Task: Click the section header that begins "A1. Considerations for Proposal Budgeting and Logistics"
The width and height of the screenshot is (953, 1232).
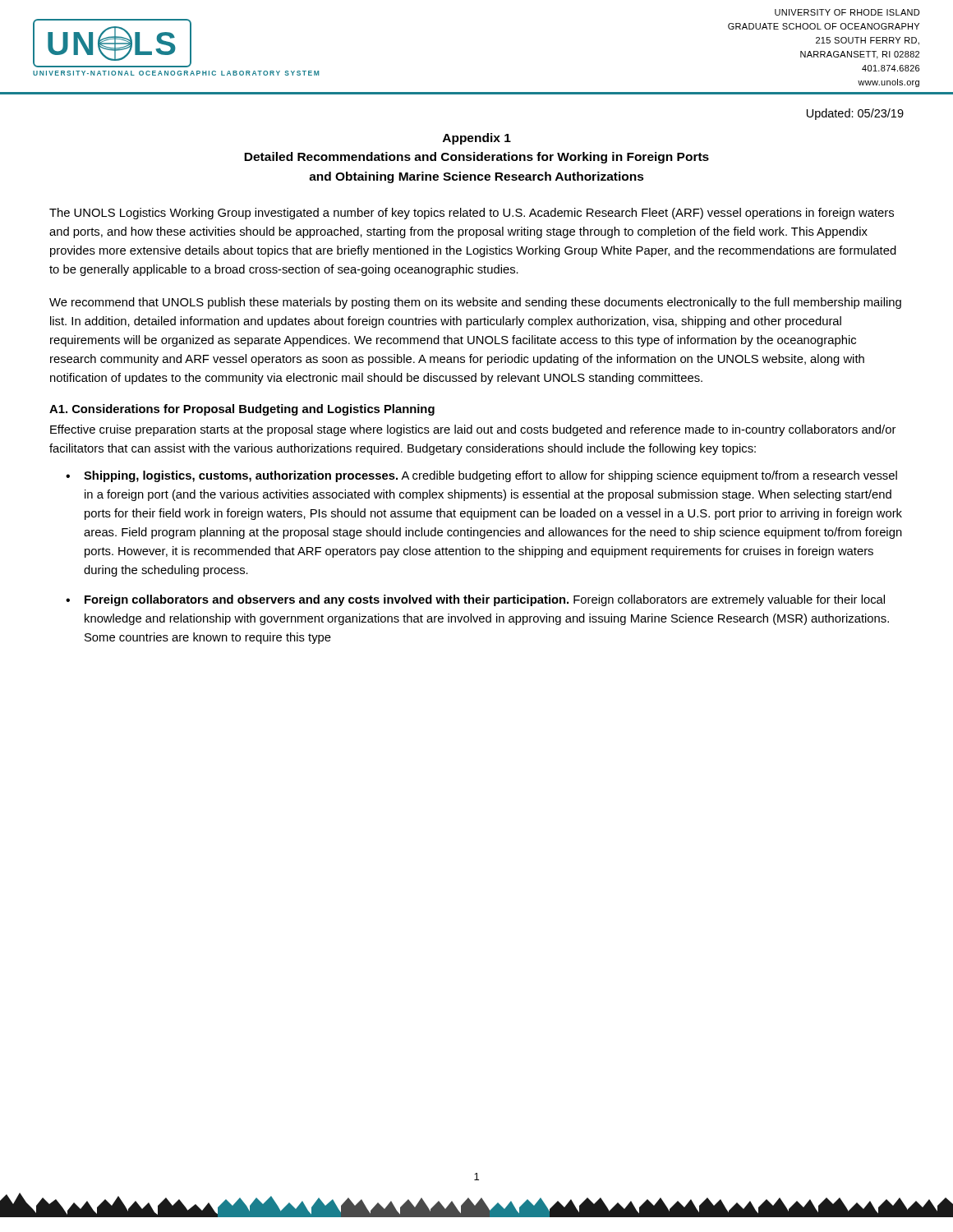Action: 242,409
